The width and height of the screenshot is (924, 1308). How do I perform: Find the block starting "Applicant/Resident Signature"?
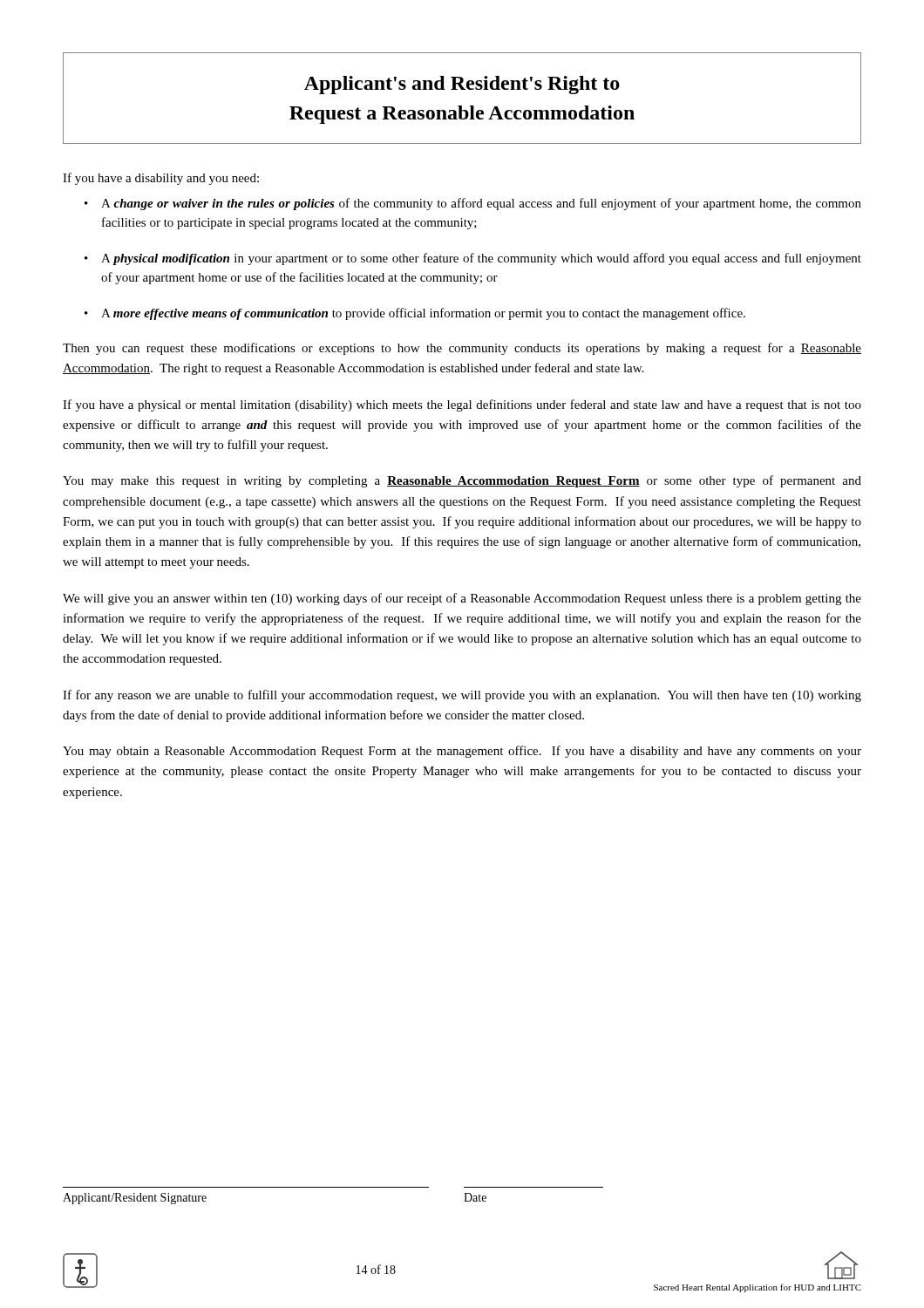coord(135,1198)
